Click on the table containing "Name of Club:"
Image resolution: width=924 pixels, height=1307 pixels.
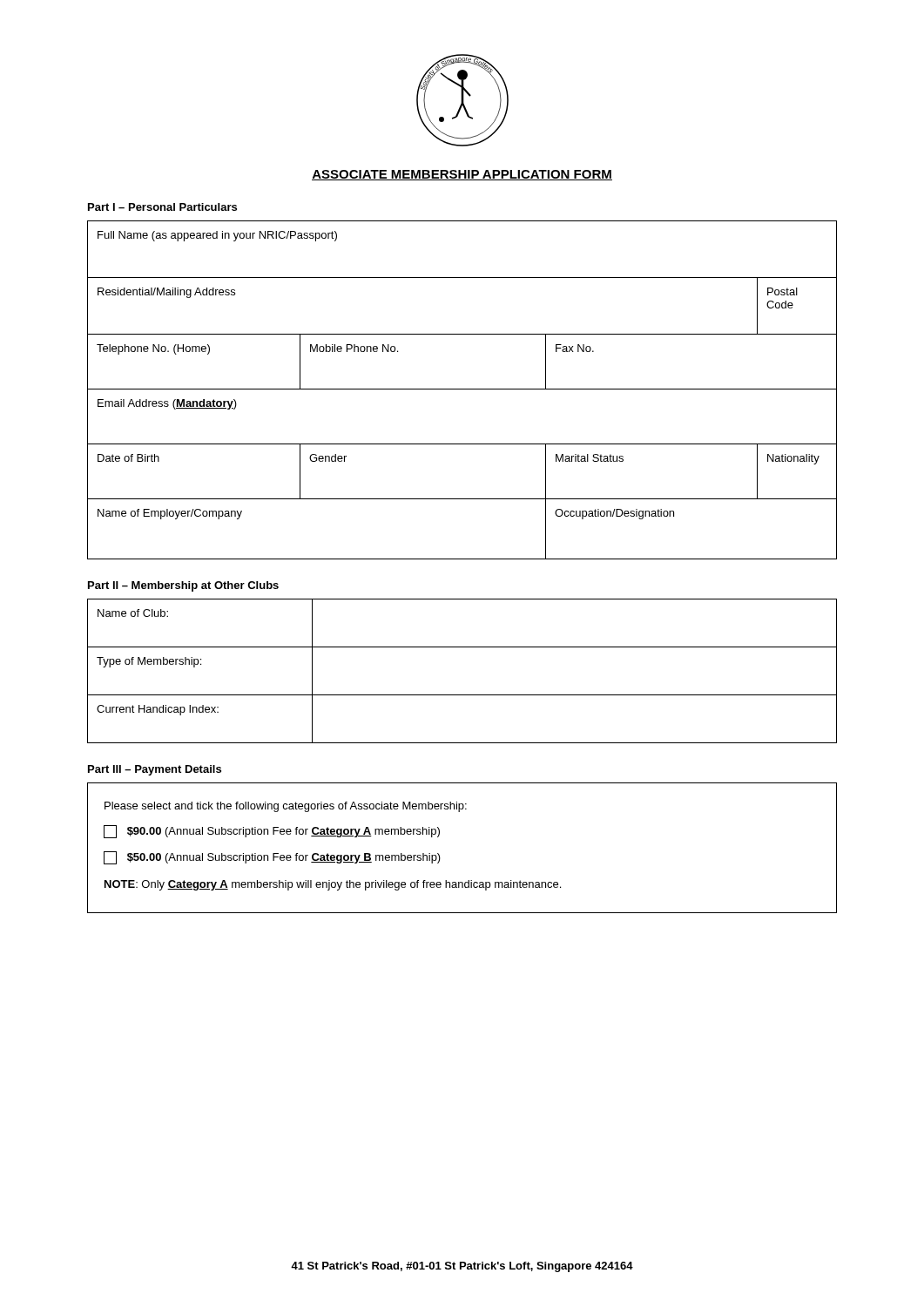[462, 671]
